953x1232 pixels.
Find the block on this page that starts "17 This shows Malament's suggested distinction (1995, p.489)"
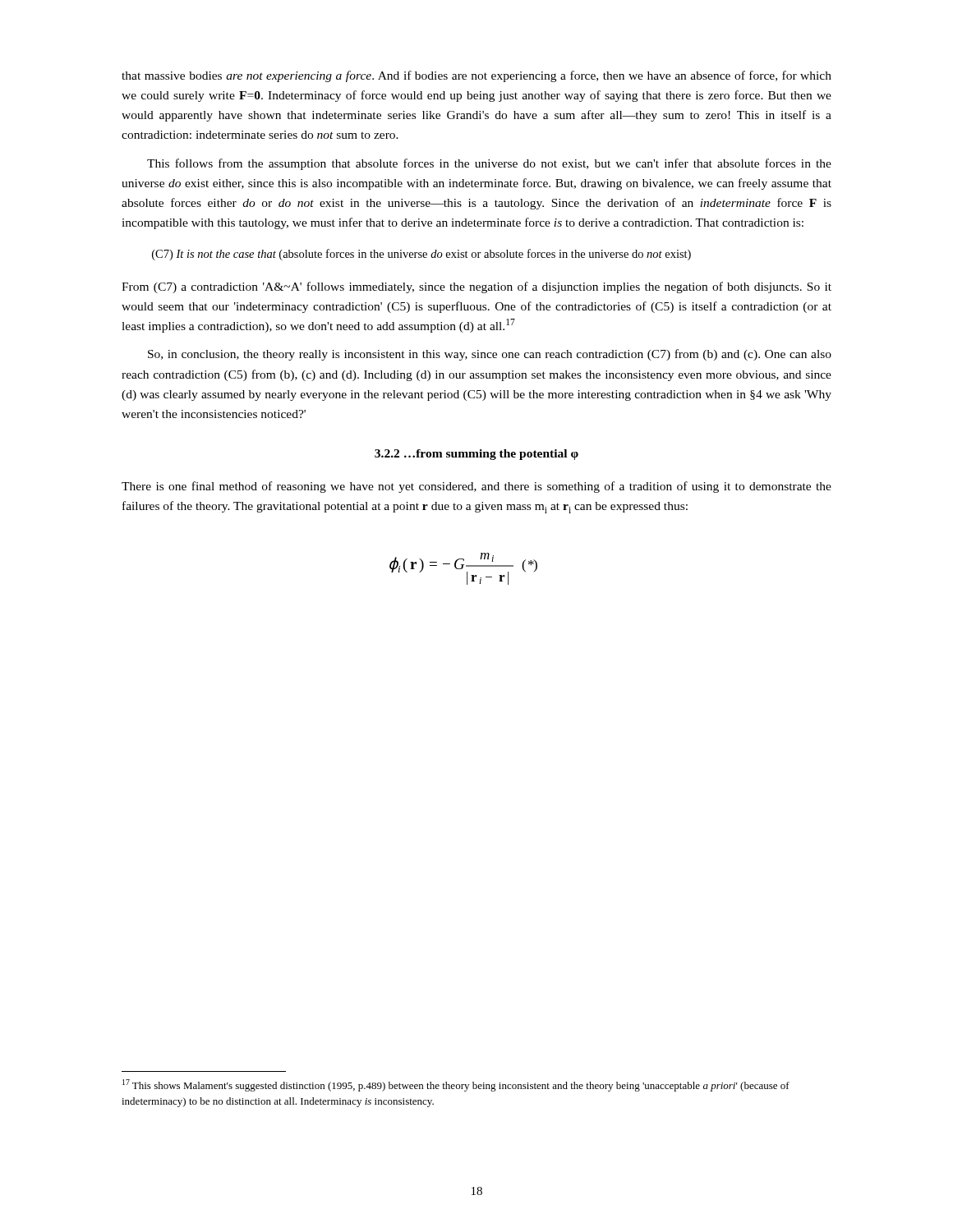tap(476, 1094)
